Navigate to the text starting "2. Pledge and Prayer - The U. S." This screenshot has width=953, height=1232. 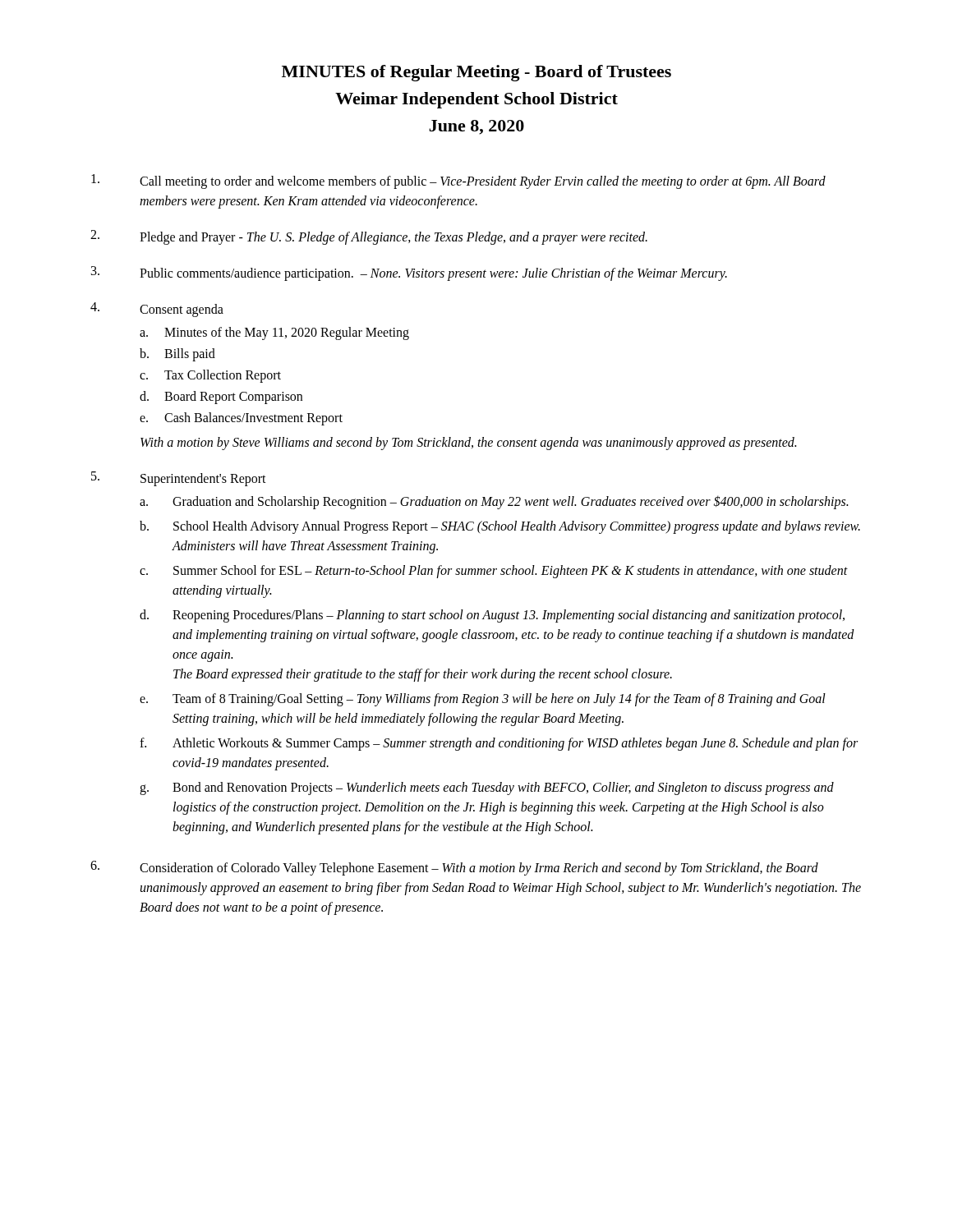pyautogui.click(x=476, y=237)
